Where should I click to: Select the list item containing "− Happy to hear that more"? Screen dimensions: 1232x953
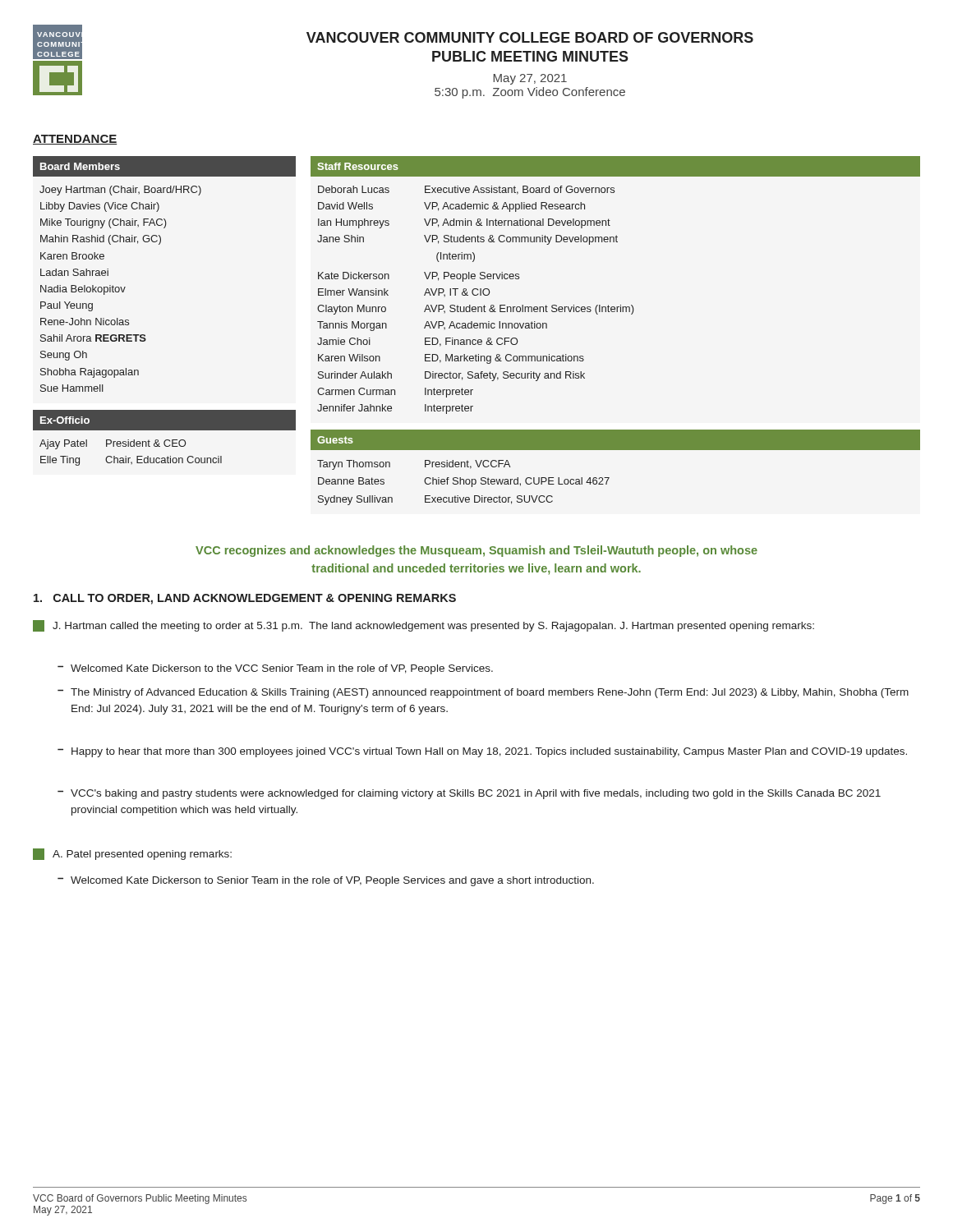point(489,752)
